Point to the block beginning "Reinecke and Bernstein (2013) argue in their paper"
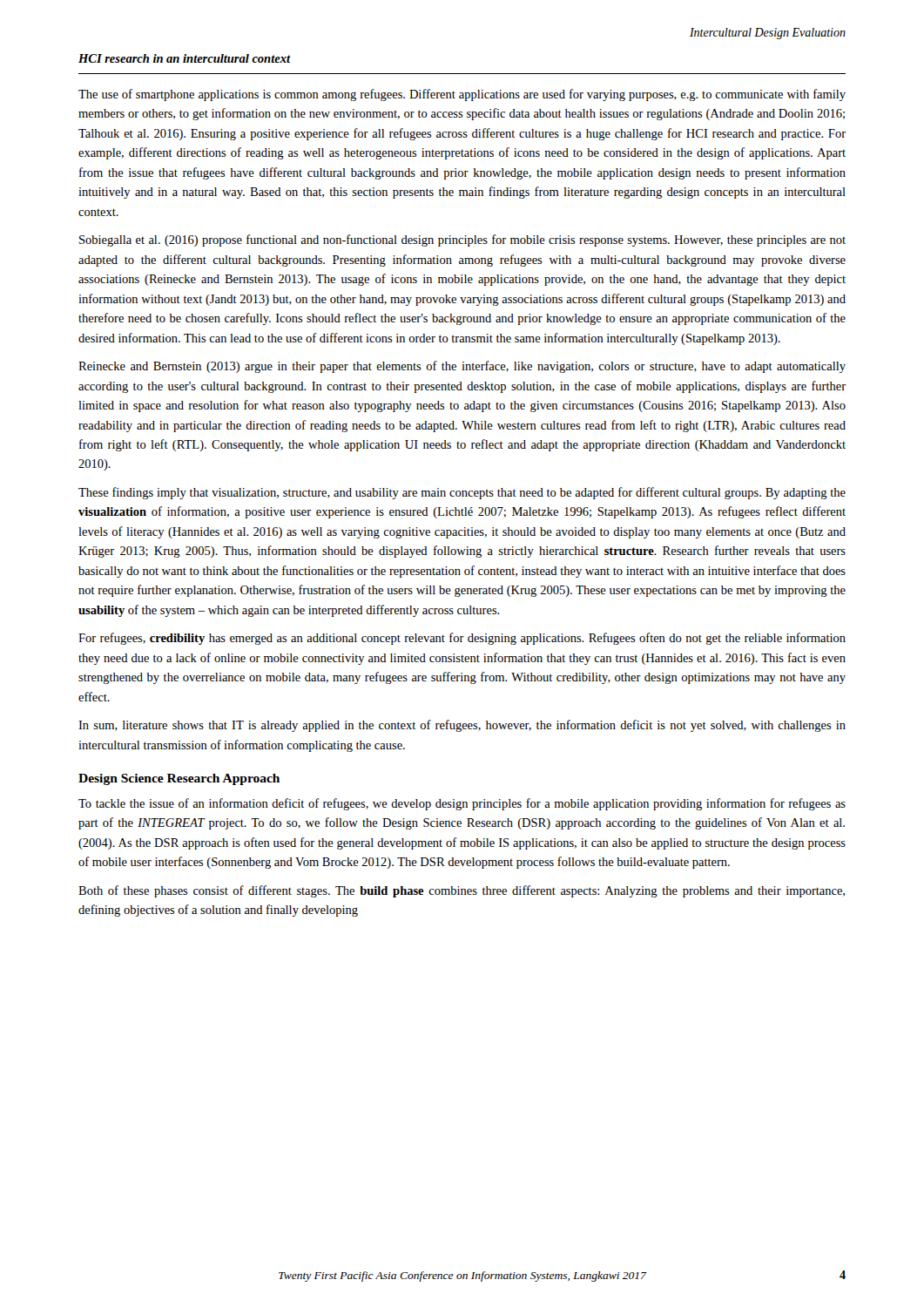The width and height of the screenshot is (924, 1307). click(x=462, y=415)
